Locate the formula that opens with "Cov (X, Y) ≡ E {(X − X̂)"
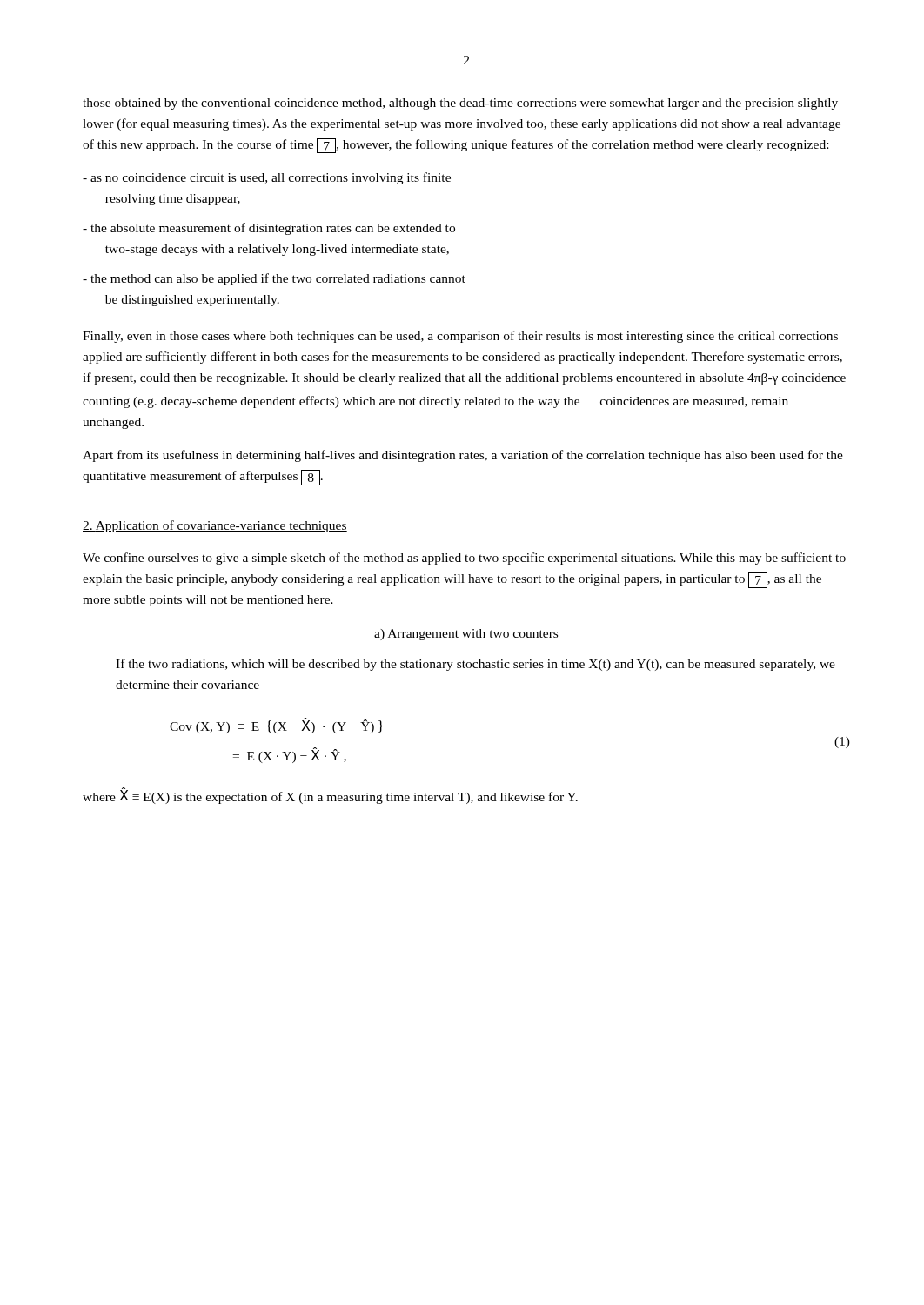The height and width of the screenshot is (1305, 924). pyautogui.click(x=276, y=726)
